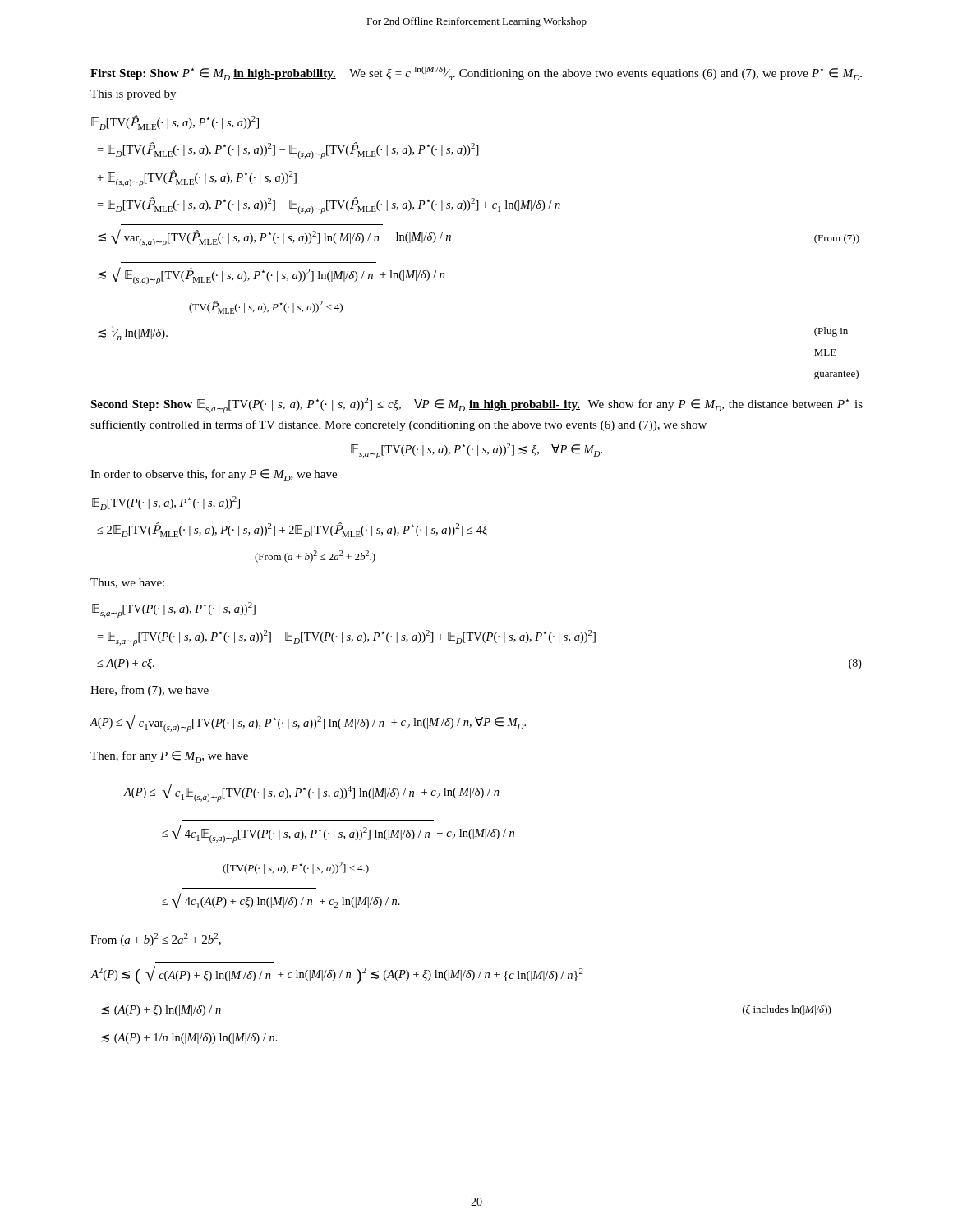Point to the formula beginning "A2(P) ≲ ("
Screen dimensions: 1232x953
[337, 975]
